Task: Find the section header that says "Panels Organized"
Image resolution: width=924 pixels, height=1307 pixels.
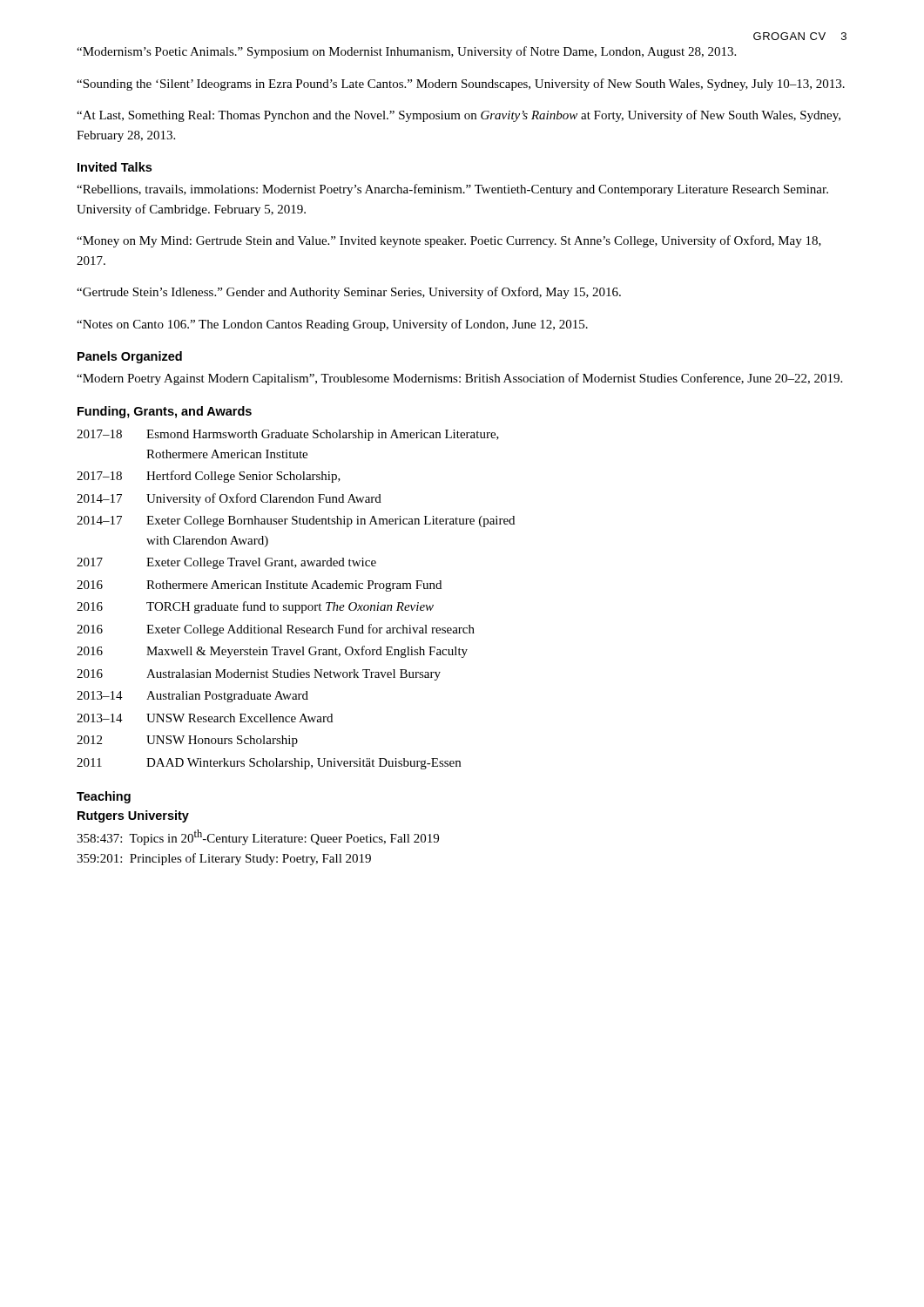Action: pyautogui.click(x=130, y=356)
